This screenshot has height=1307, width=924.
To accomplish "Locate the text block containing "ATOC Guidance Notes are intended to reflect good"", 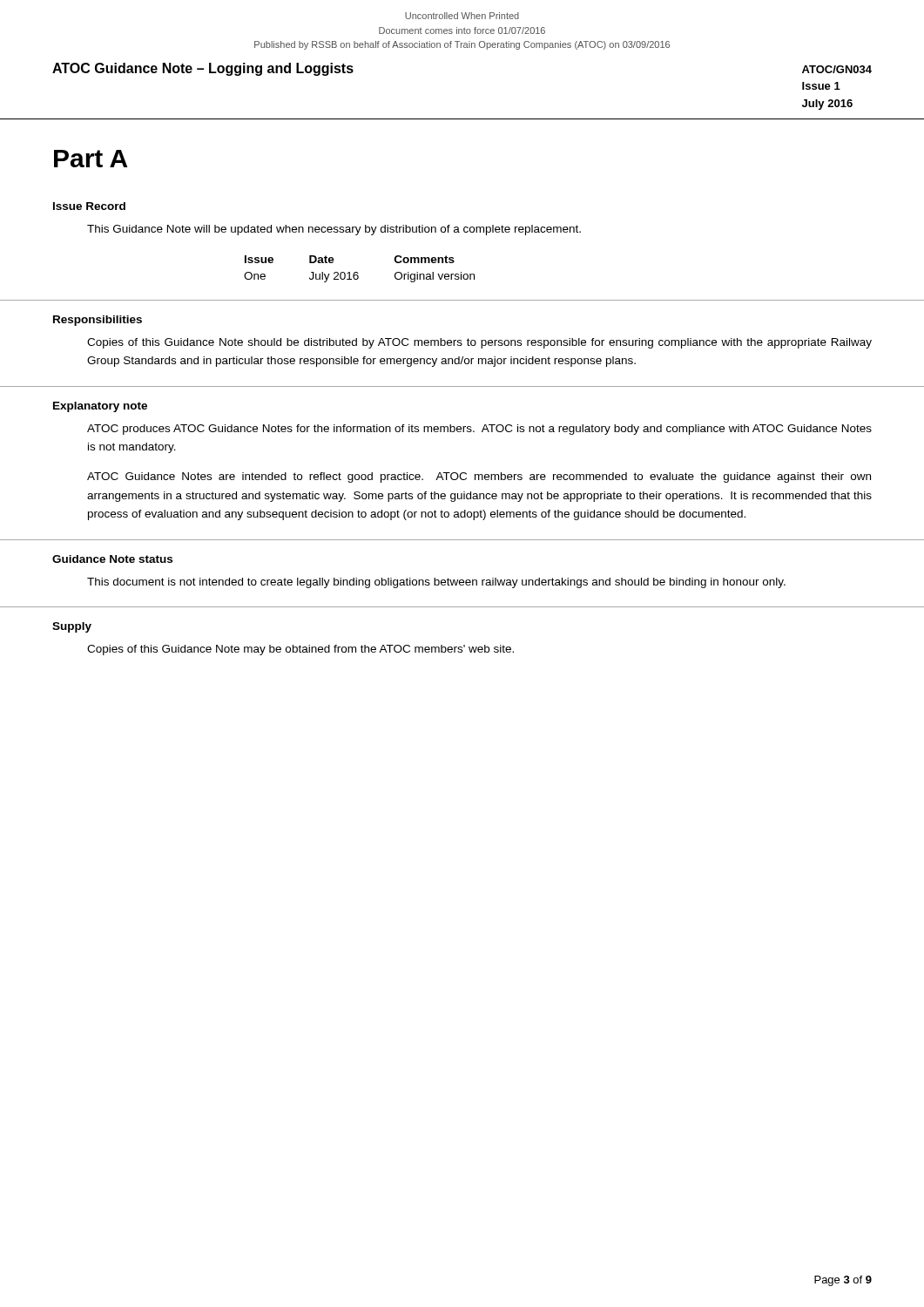I will 479,495.
